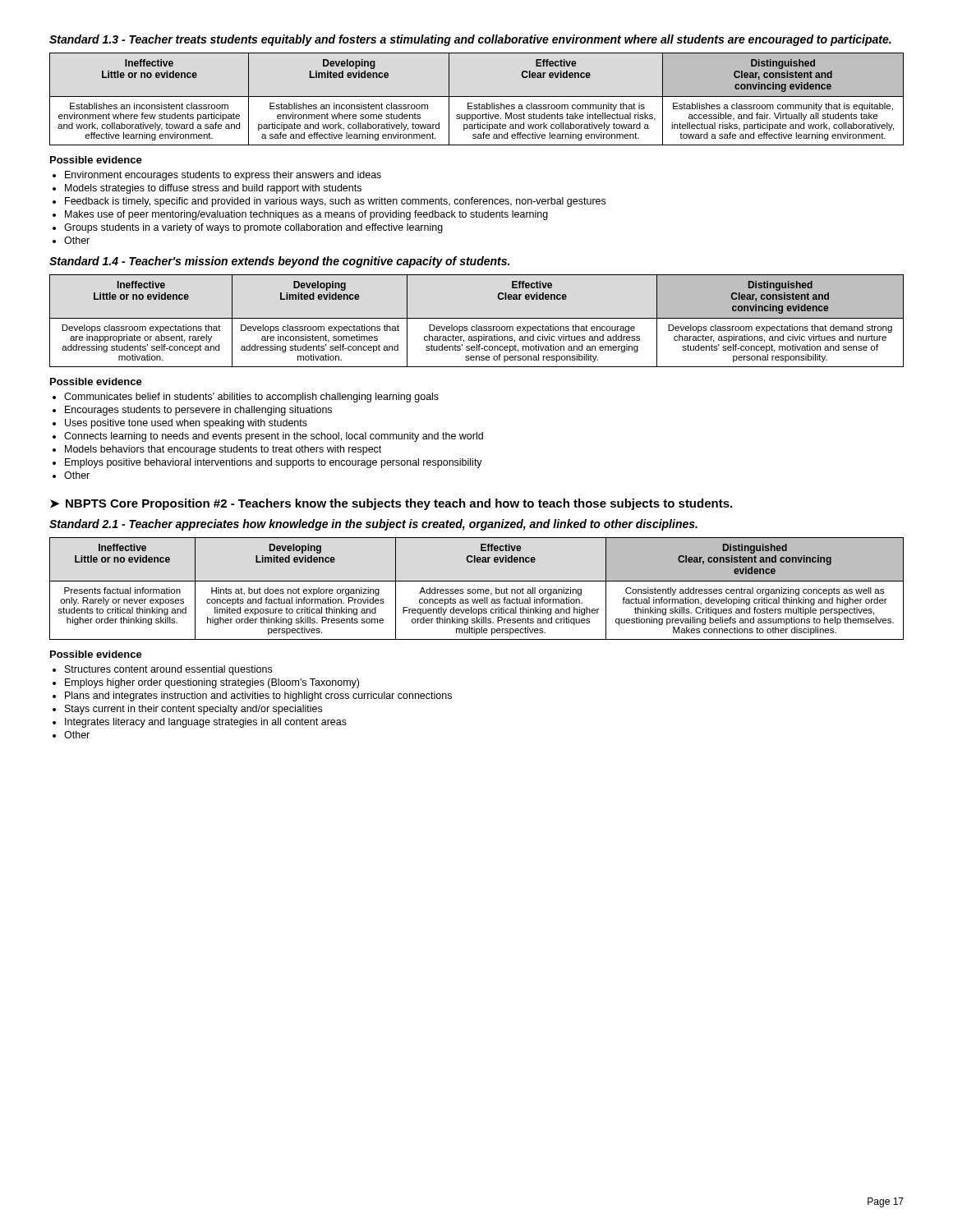Locate the element starting "➤ NBPTS Core Proposition #2 - Teachers"
This screenshot has height=1232, width=953.
coord(391,504)
